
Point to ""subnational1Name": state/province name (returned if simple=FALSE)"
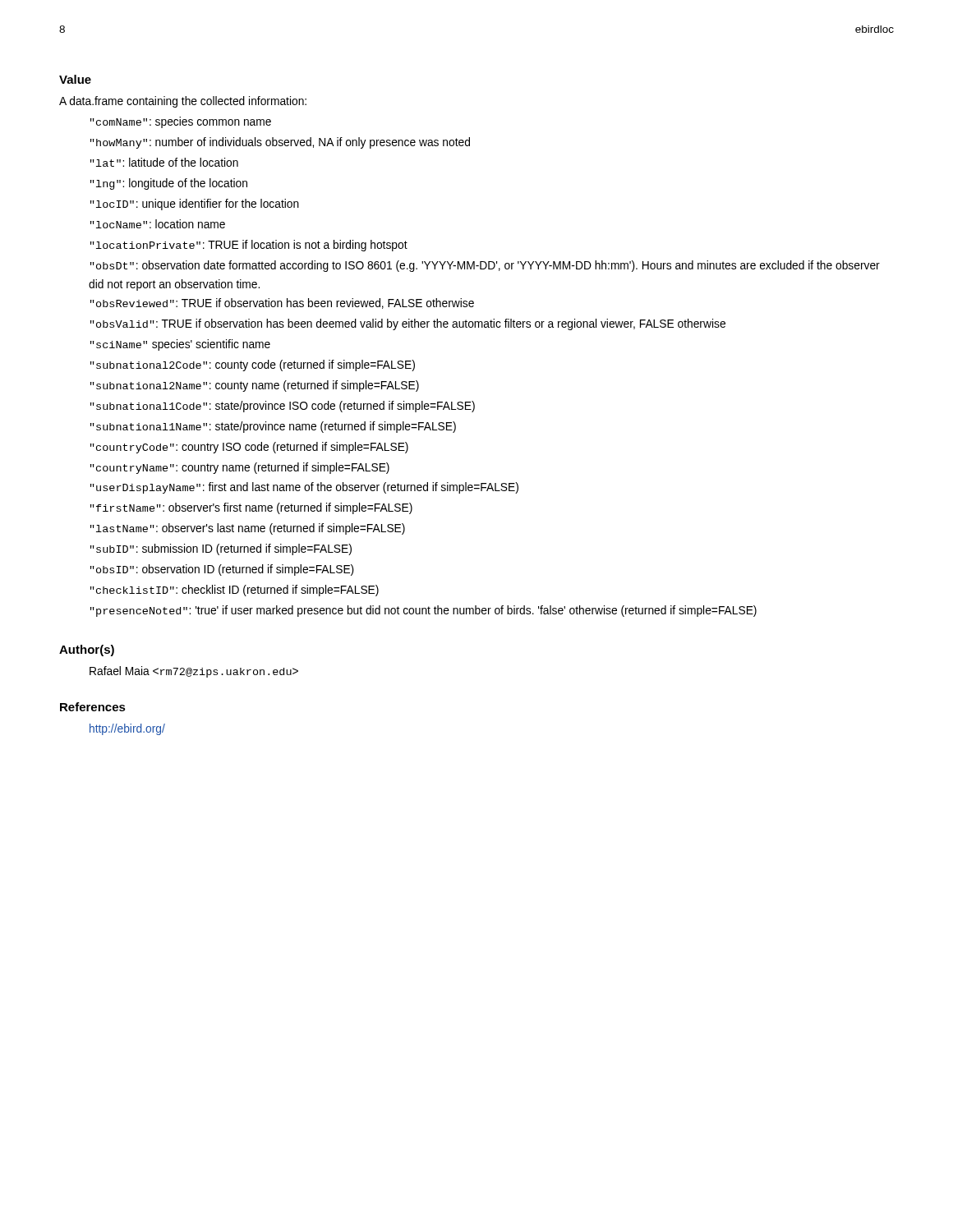[x=273, y=427]
